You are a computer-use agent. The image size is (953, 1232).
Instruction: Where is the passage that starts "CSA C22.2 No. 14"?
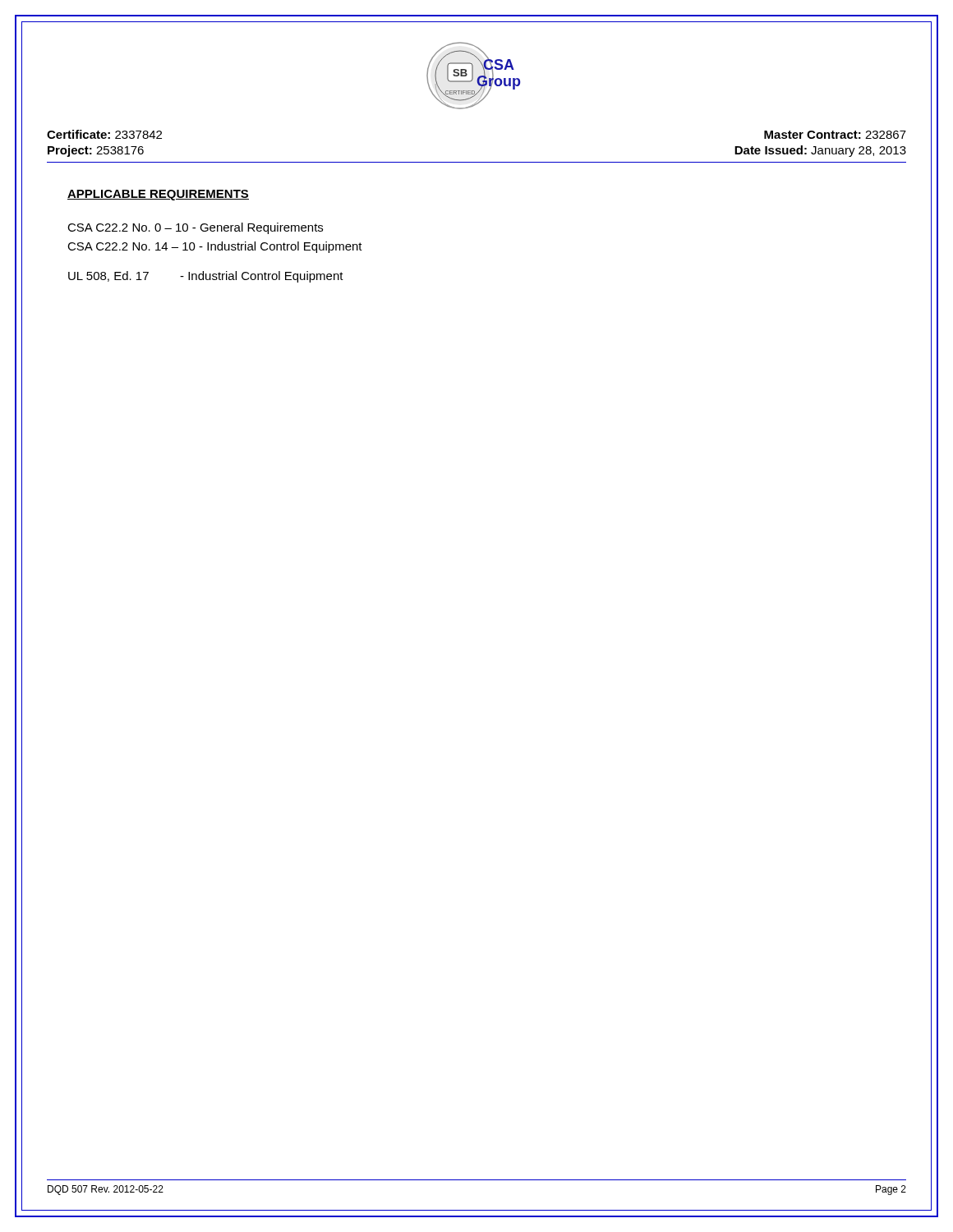coord(215,246)
